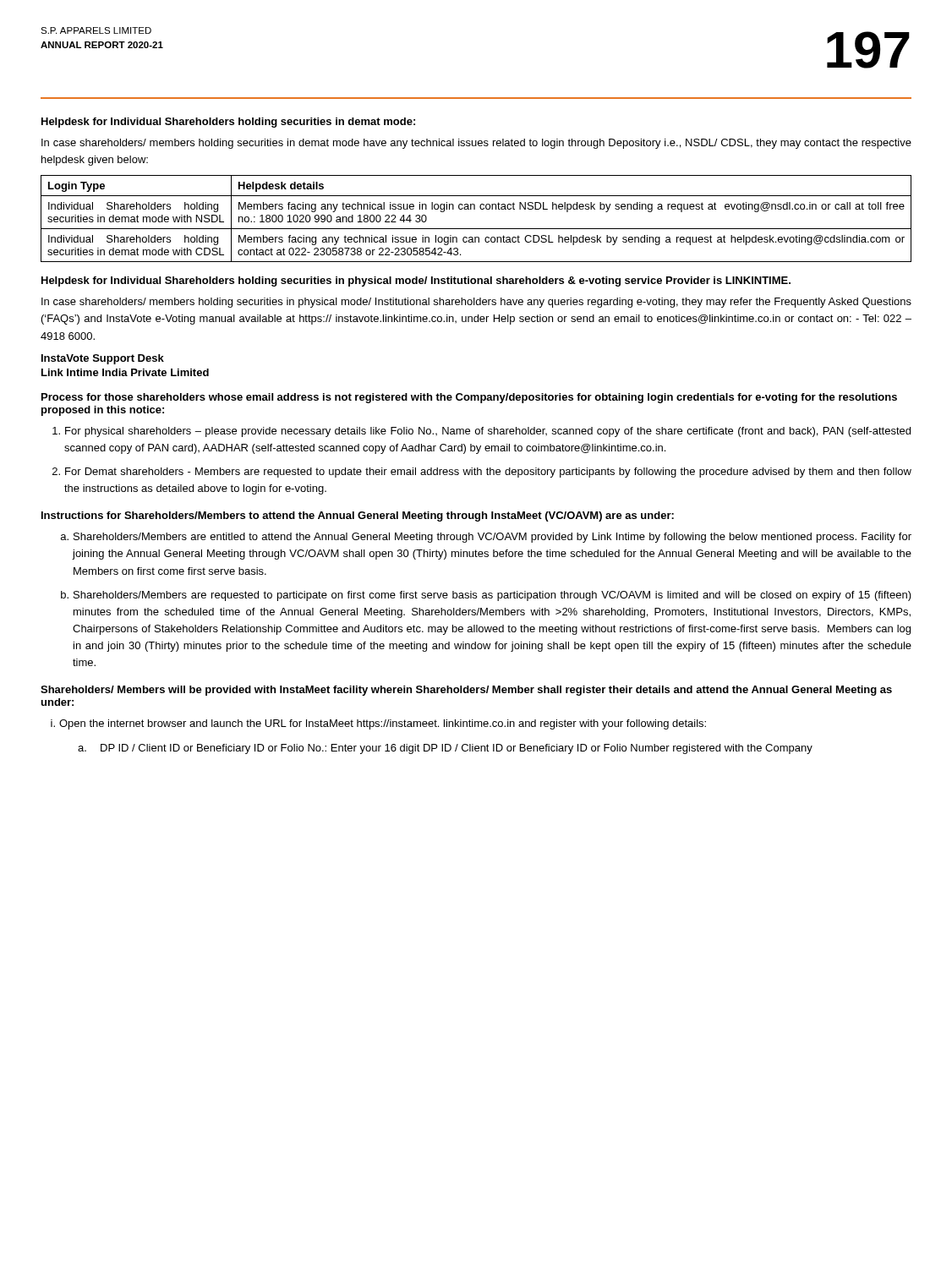The image size is (952, 1268).
Task: Point to the text block starting "b. Shareholders/Members are requested to participate on first"
Action: 482,629
